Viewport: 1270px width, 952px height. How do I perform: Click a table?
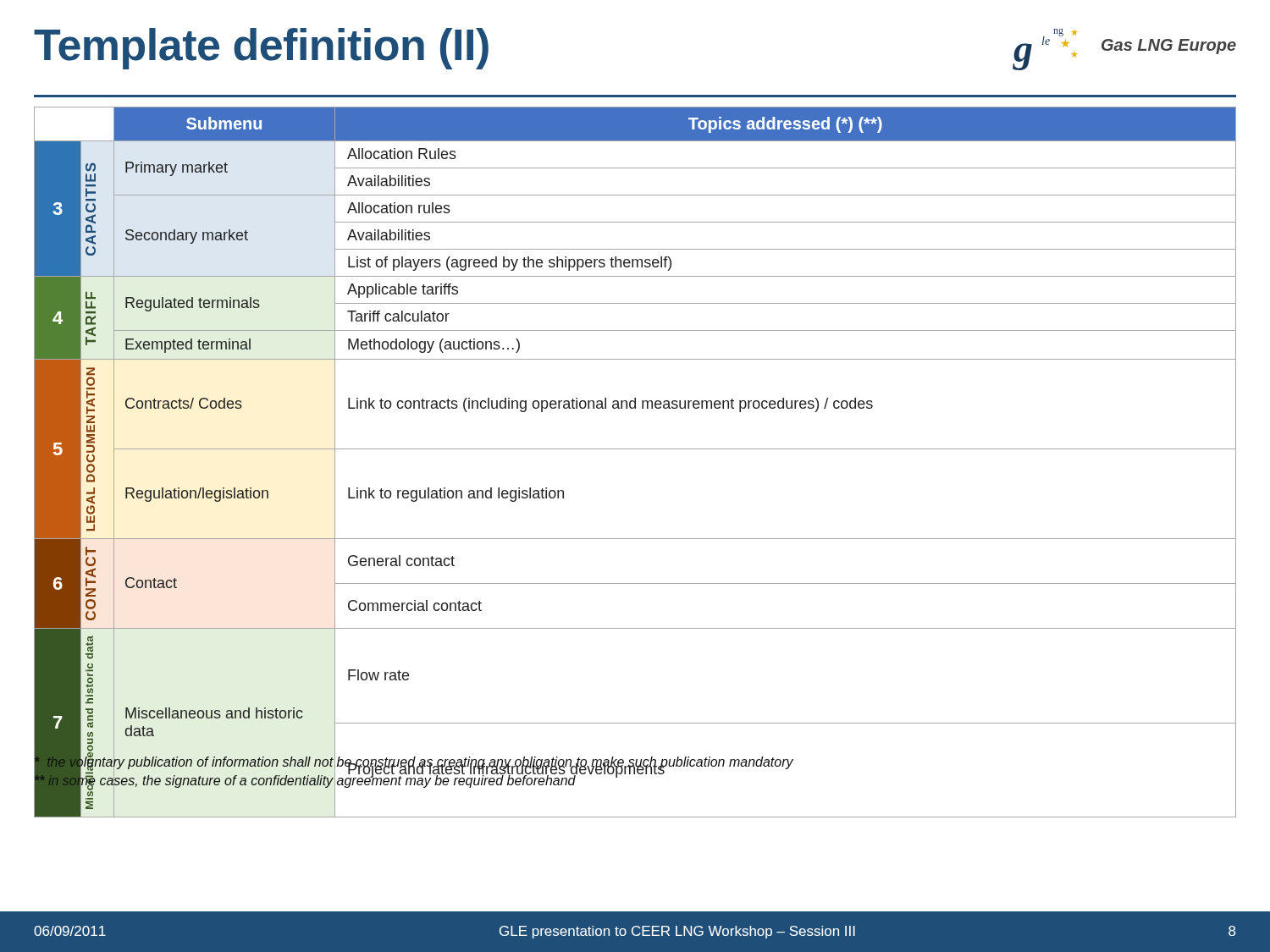tap(635, 462)
